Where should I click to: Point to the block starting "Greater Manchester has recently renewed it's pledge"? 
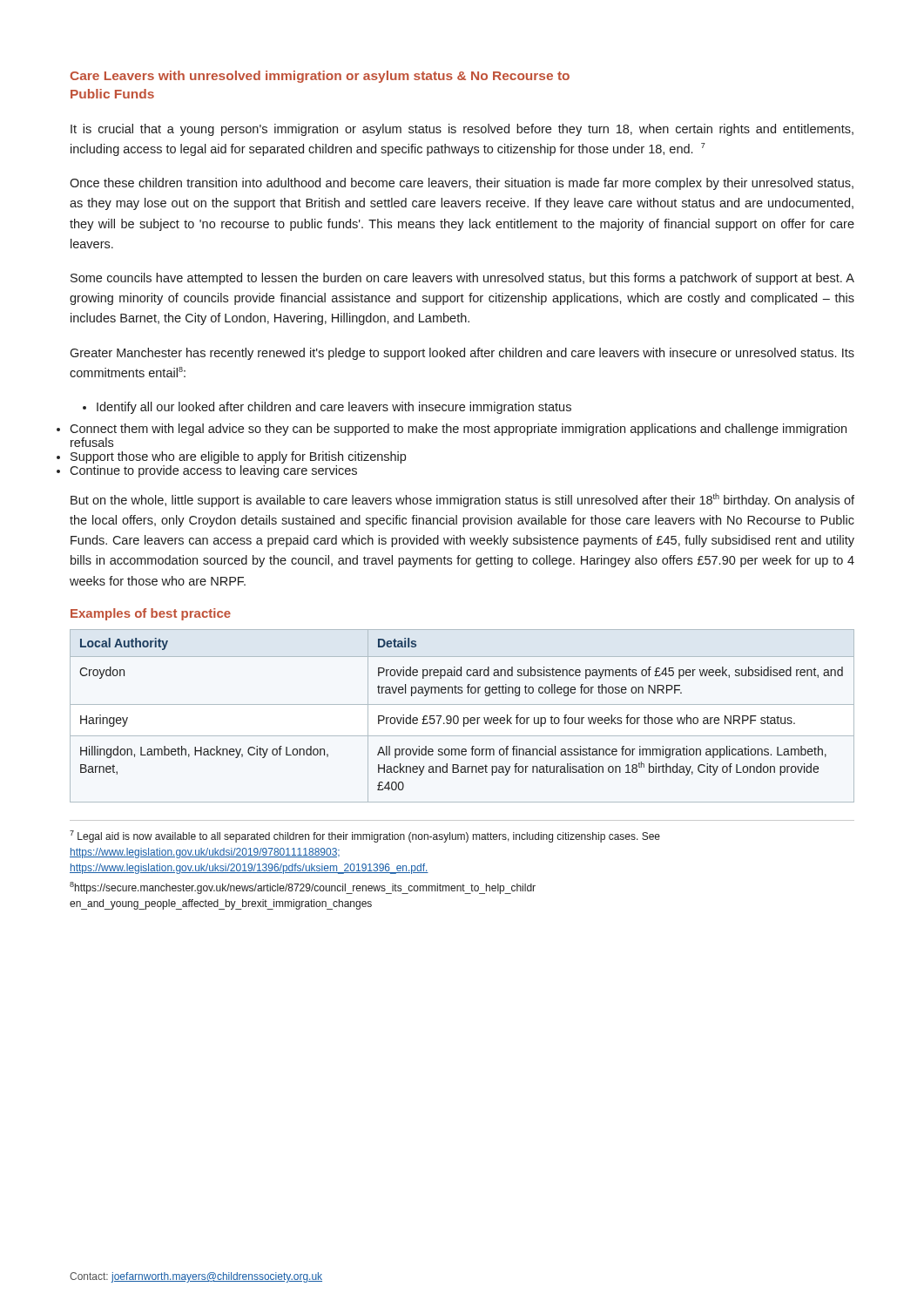462,363
